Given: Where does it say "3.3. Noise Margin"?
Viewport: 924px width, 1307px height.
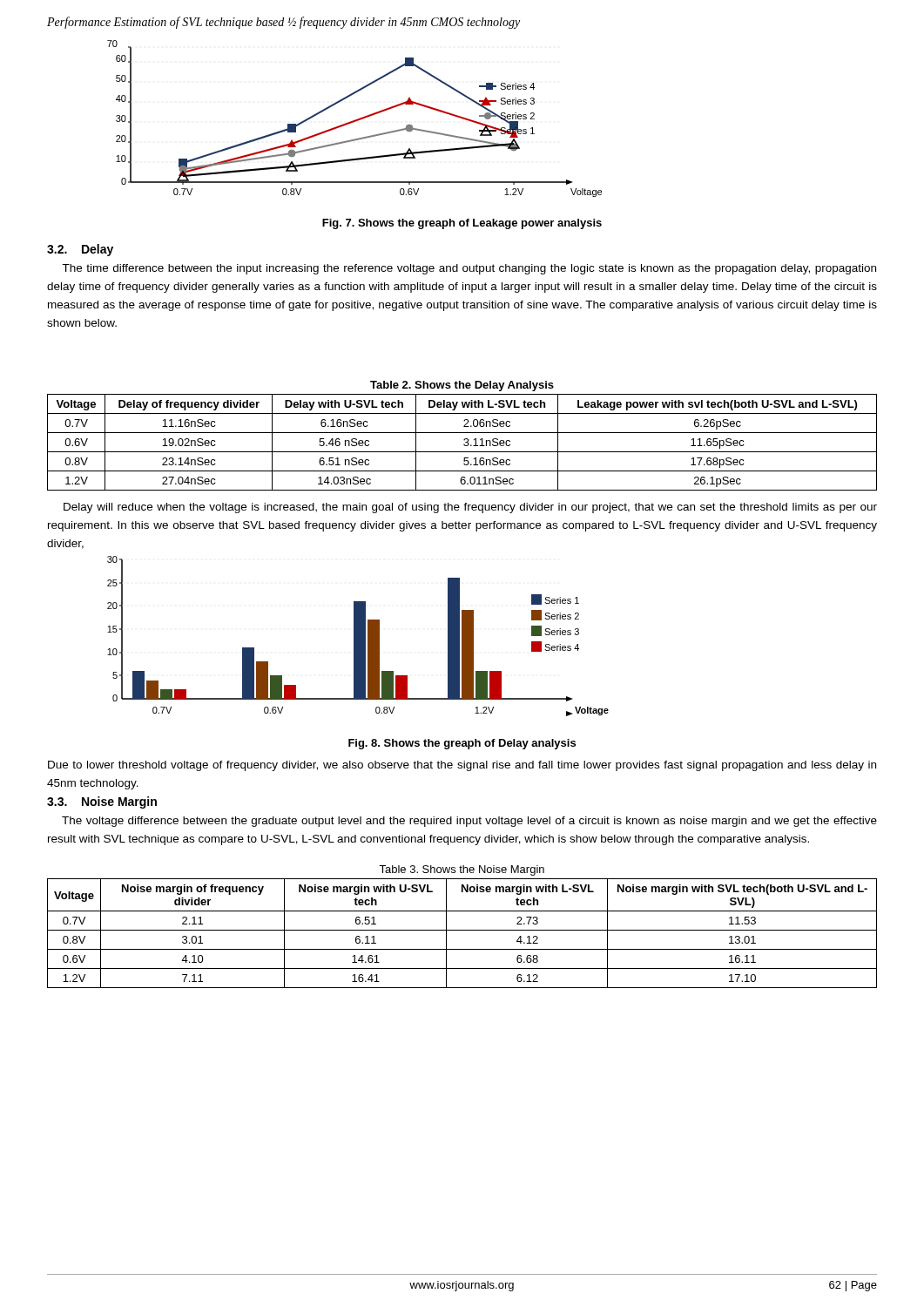Looking at the screenshot, I should (102, 802).
